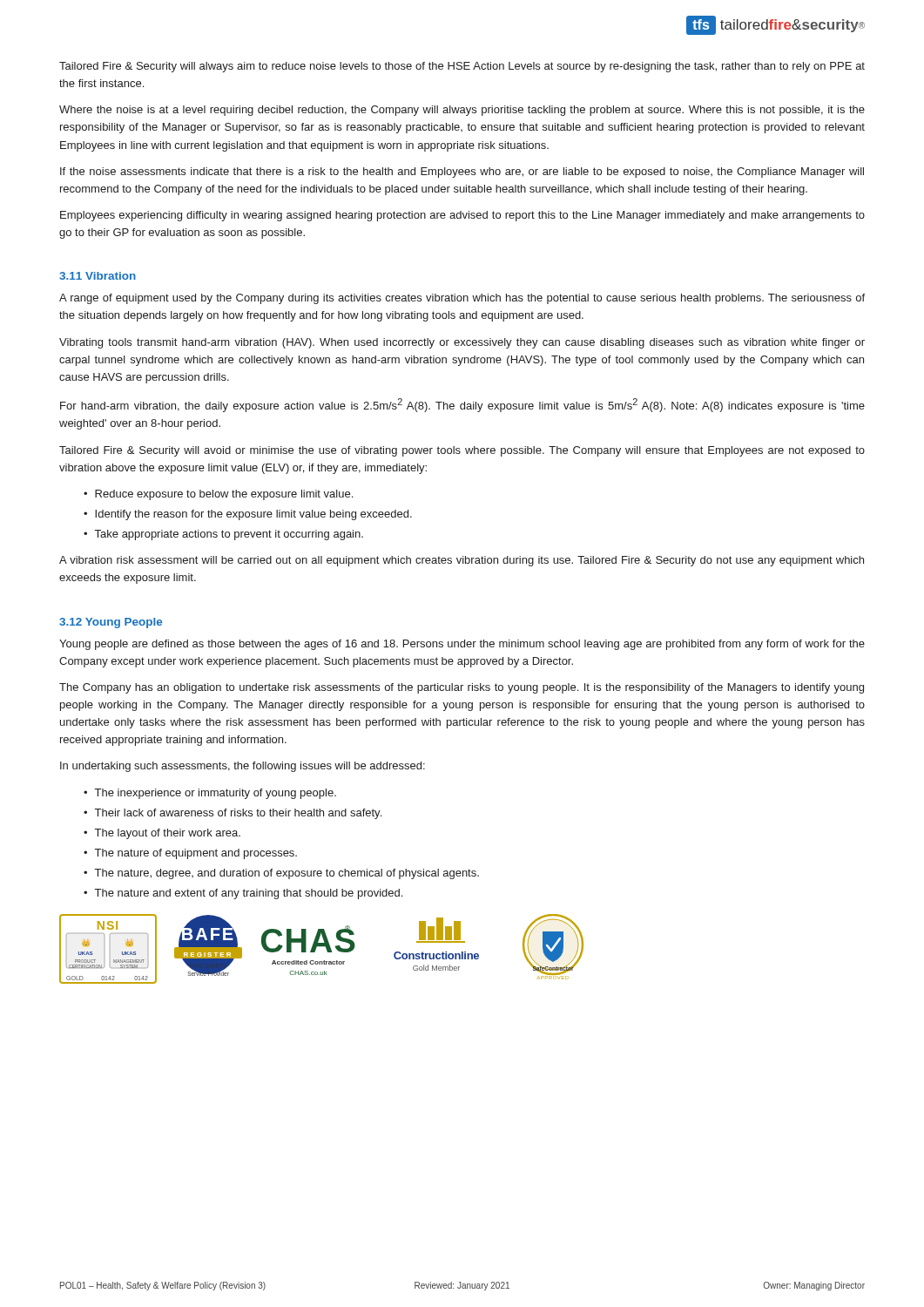This screenshot has height=1307, width=924.
Task: Locate the block of text that opens with "• The nature, degree, and duration"
Action: click(x=282, y=873)
